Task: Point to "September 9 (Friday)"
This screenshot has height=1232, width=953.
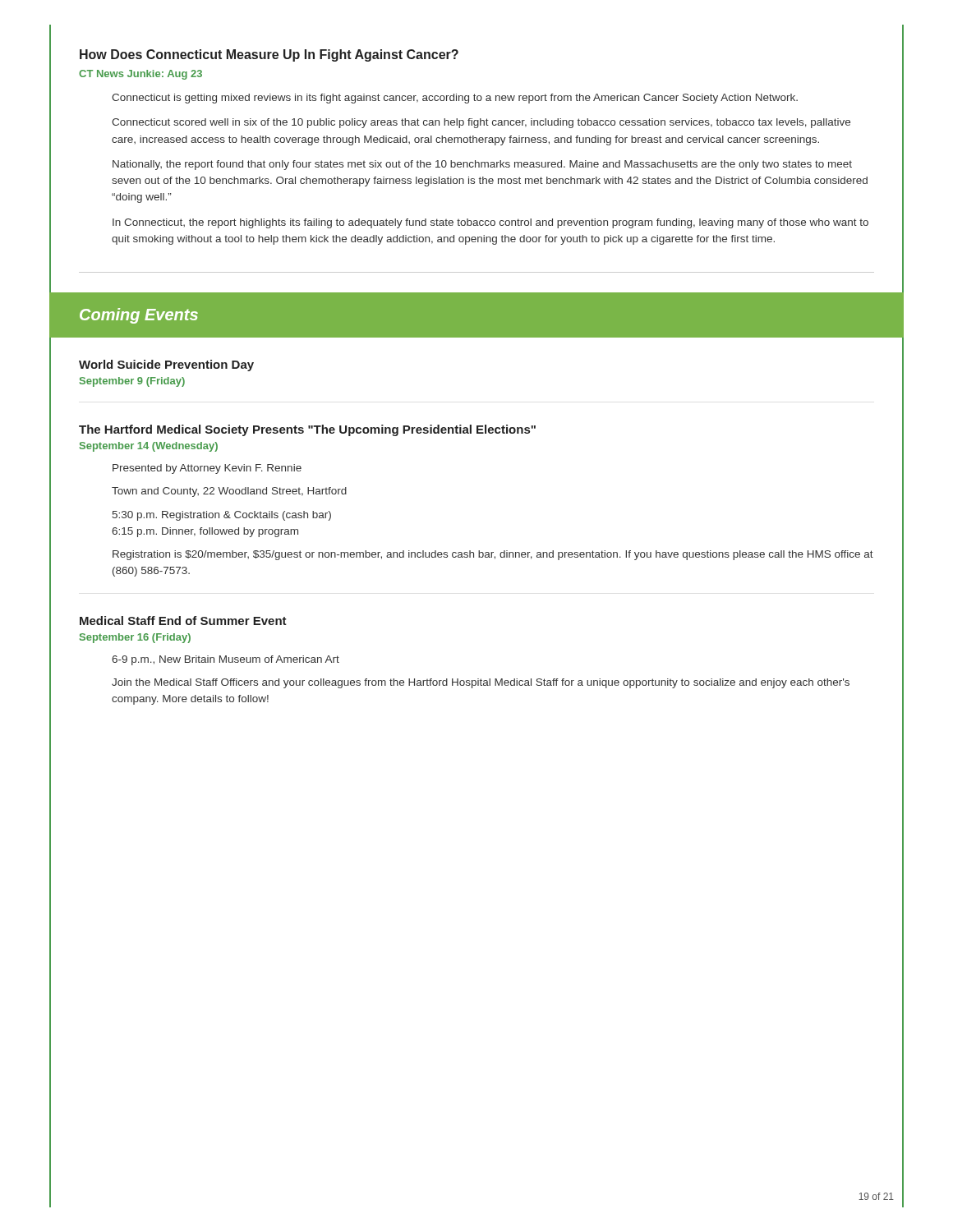Action: tap(132, 382)
